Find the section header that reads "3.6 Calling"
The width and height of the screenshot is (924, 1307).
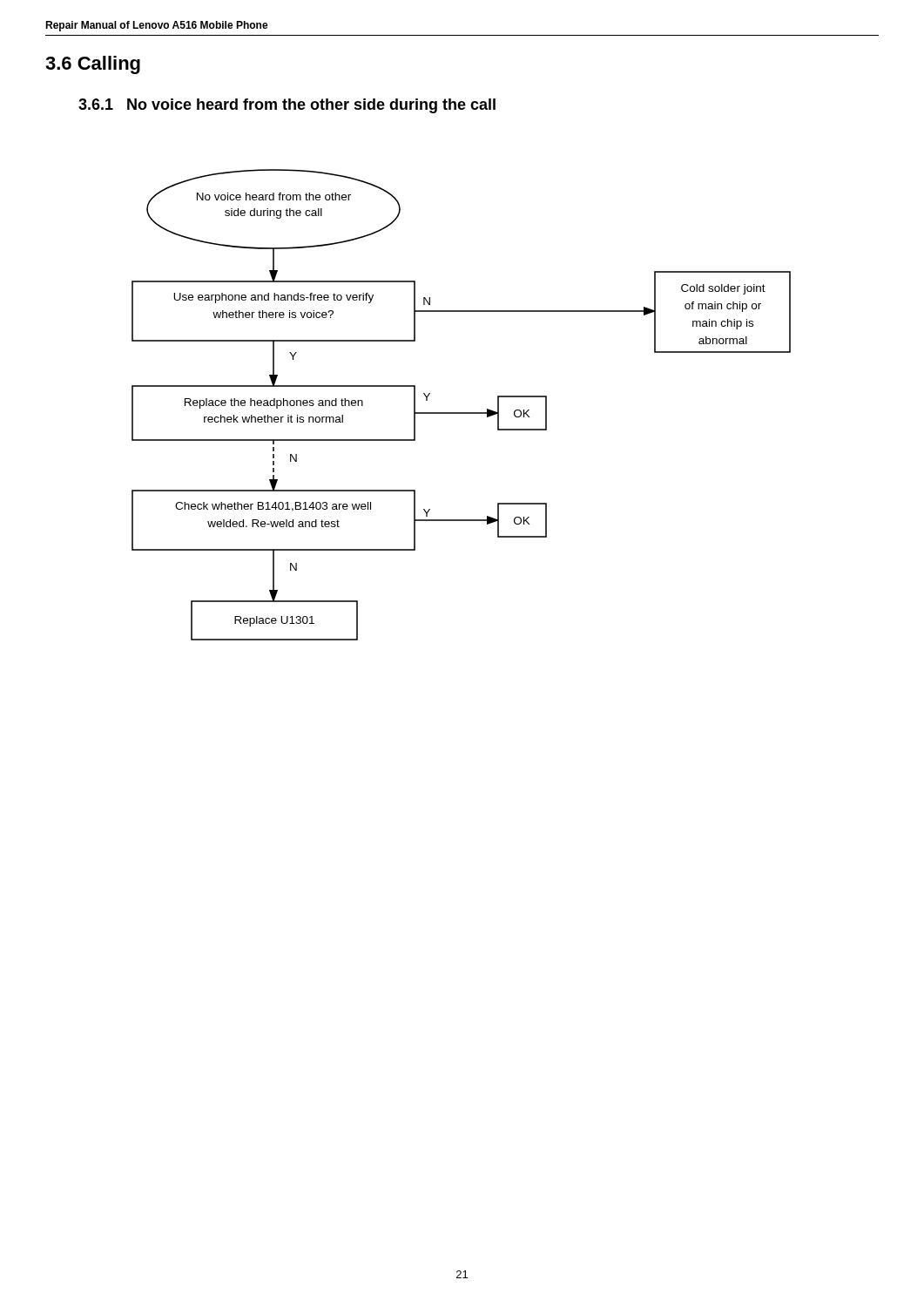(93, 63)
